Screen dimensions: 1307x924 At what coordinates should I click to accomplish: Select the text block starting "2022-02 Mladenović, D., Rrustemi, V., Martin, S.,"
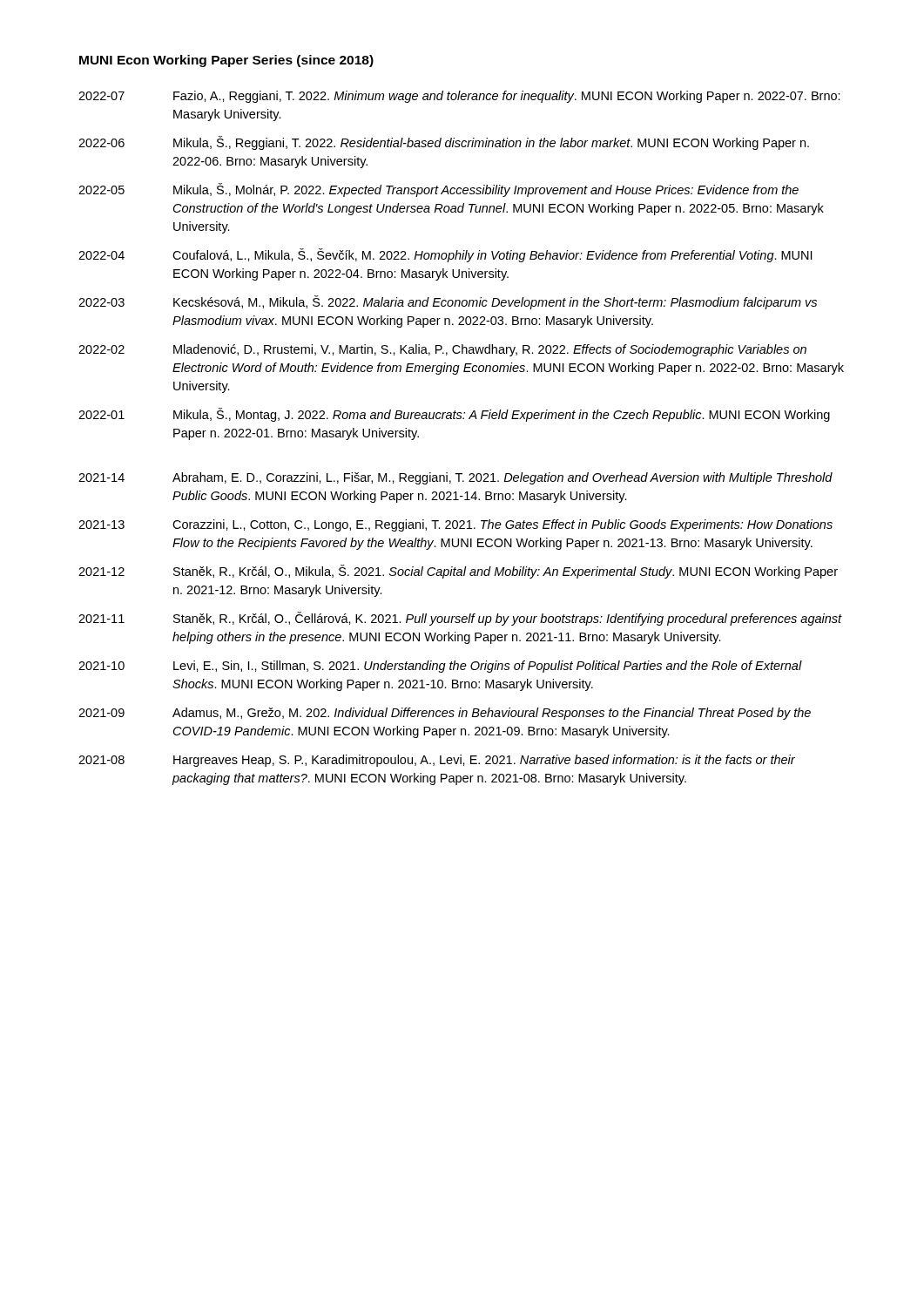[462, 368]
